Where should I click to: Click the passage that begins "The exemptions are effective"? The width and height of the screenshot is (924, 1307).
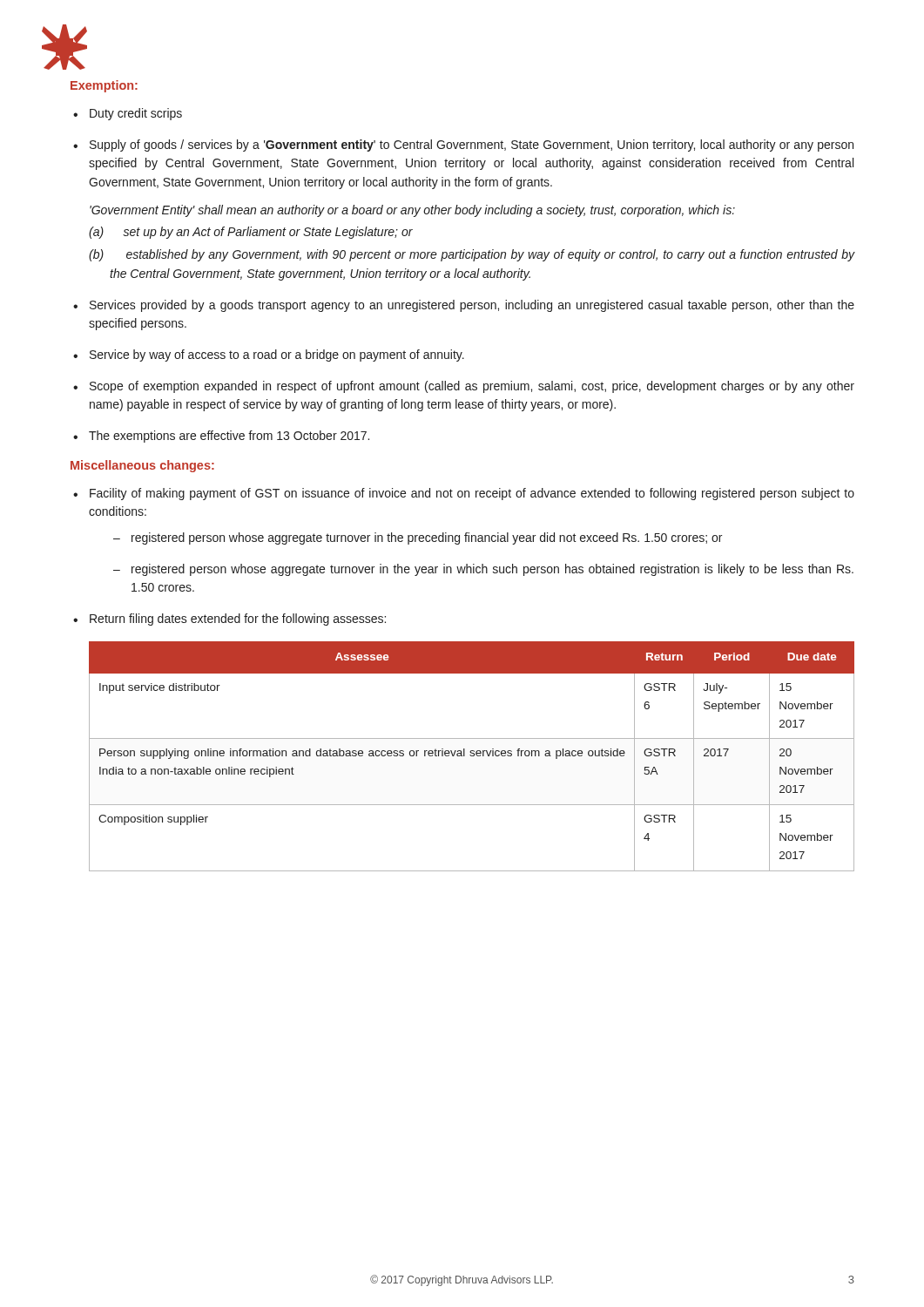(x=230, y=436)
